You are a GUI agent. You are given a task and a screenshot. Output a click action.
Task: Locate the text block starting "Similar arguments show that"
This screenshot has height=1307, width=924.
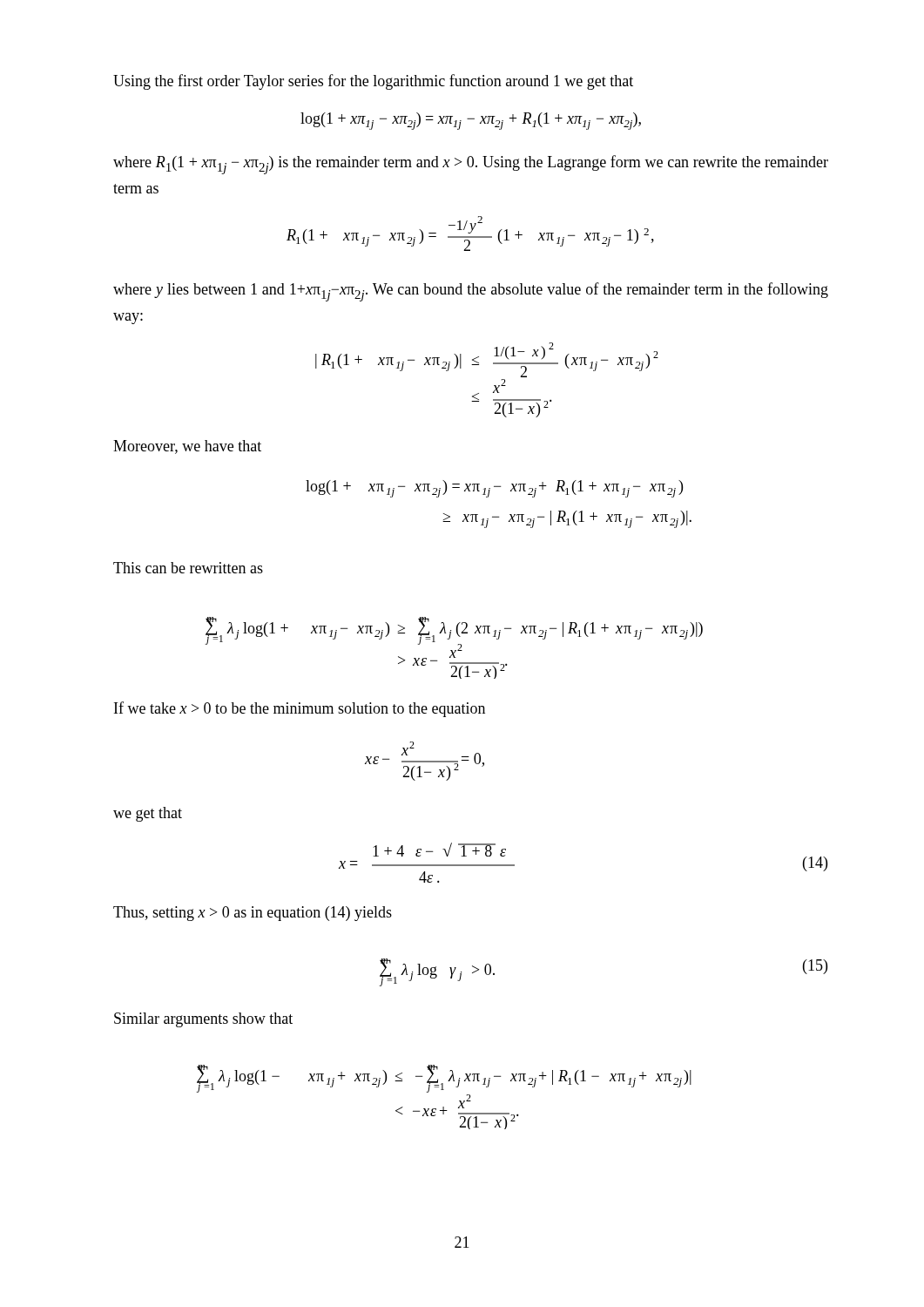click(x=203, y=1020)
